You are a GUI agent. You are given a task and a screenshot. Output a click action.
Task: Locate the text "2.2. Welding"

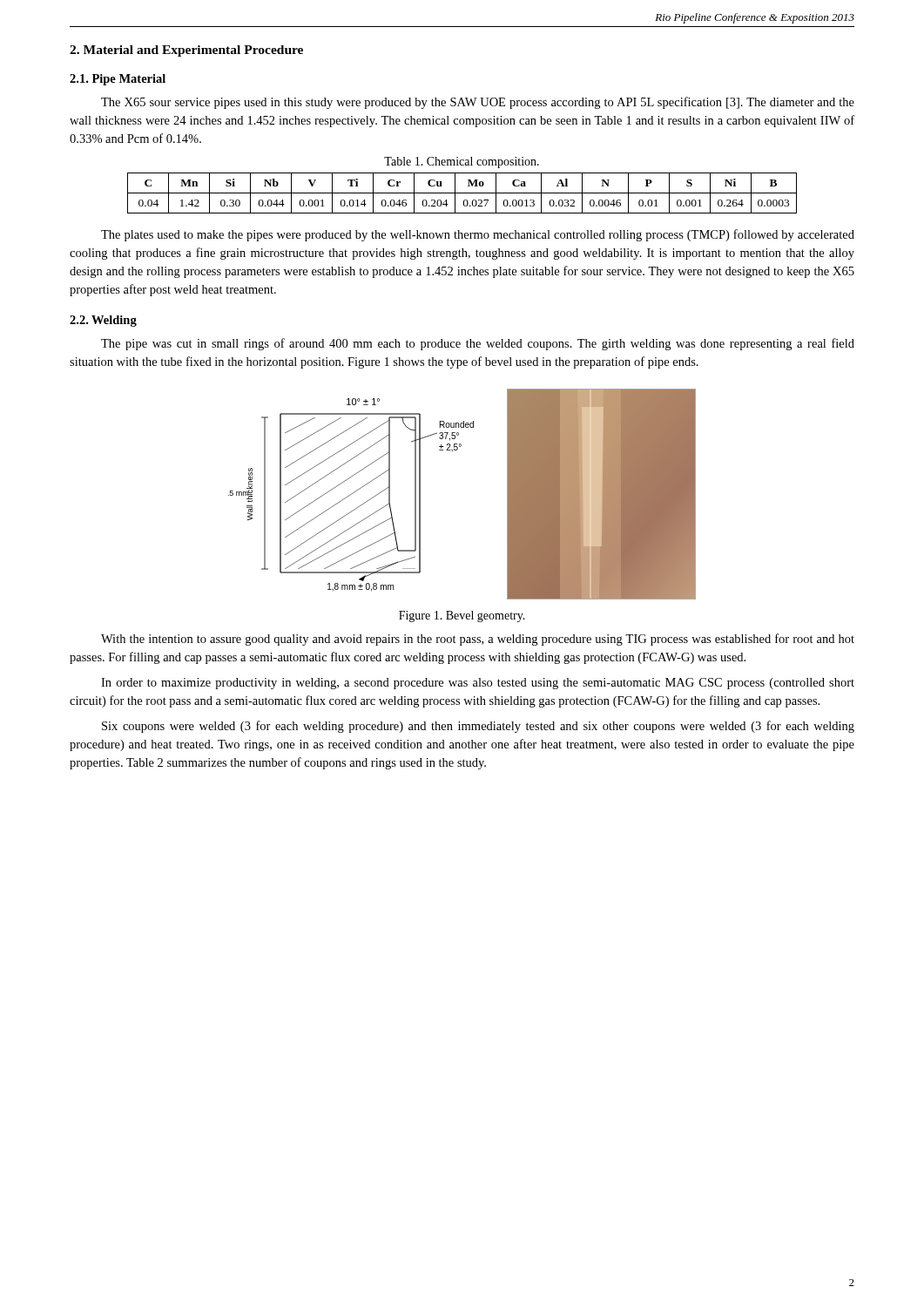[x=103, y=321]
